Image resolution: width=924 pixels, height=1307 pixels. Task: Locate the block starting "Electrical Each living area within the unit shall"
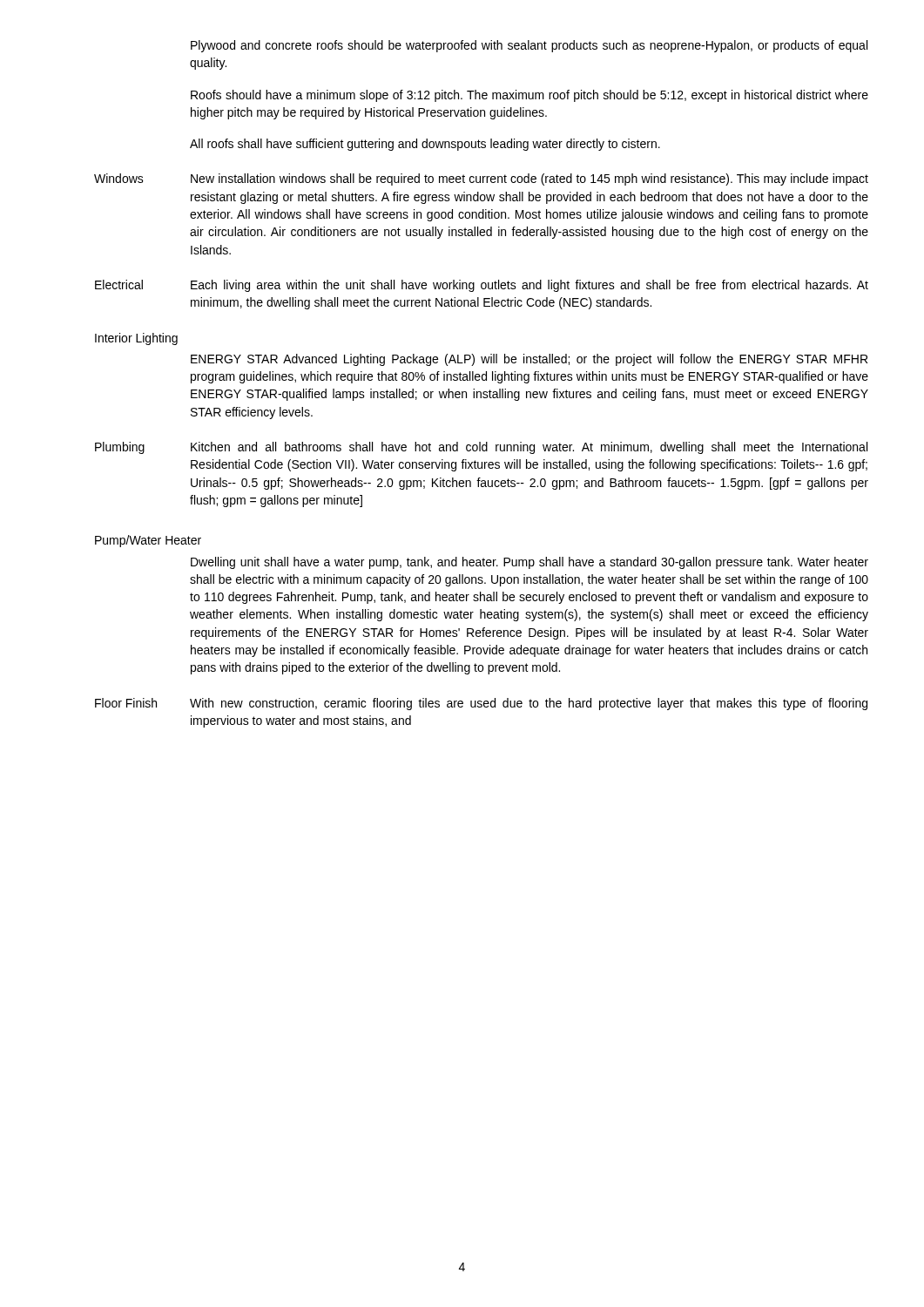pyautogui.click(x=481, y=294)
